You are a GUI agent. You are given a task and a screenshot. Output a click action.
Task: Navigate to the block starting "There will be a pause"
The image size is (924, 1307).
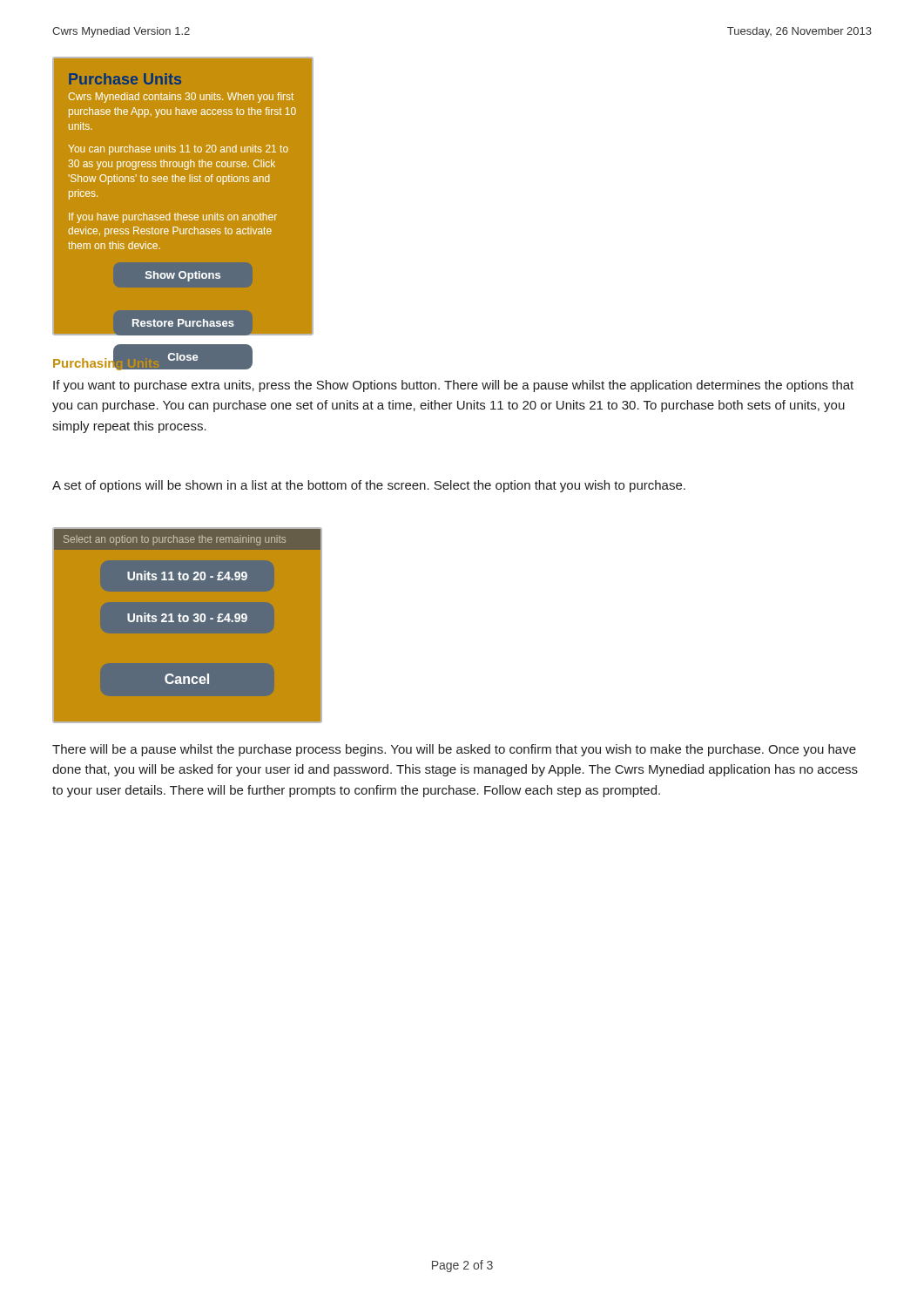(455, 769)
